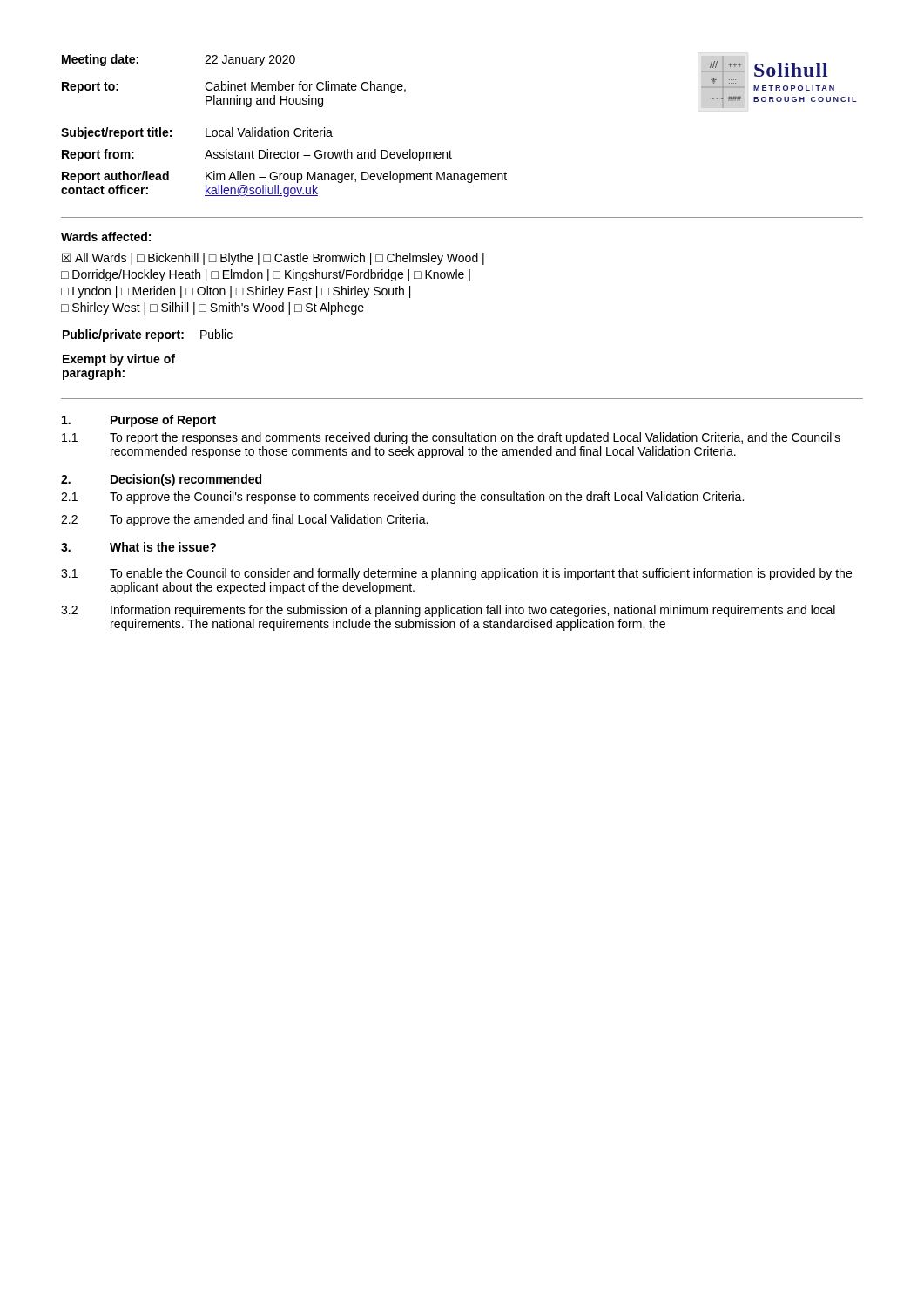
Task: Find the text starting "Exempt by virtue of"
Action: click(131, 366)
